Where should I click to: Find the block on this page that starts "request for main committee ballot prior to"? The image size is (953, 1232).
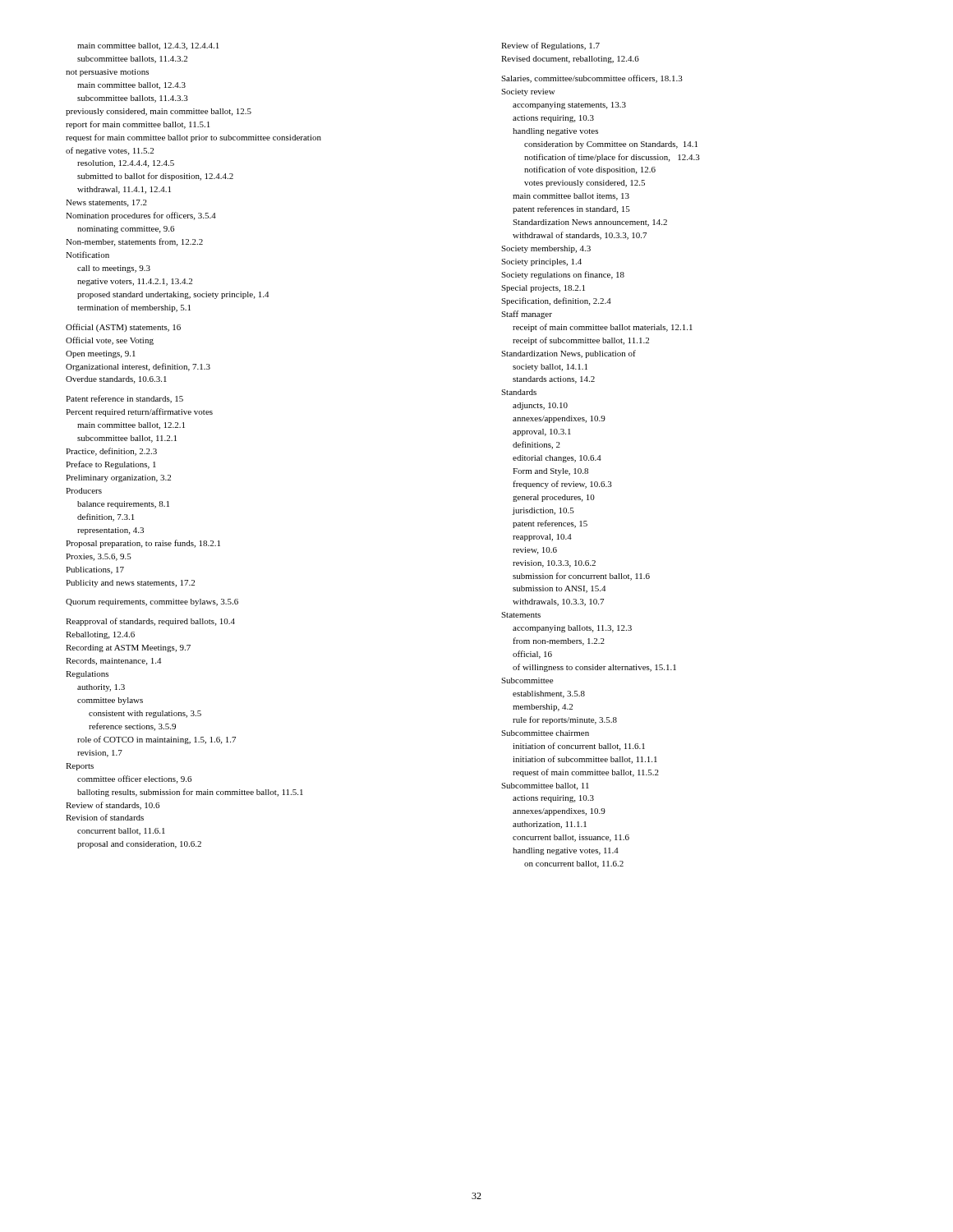194,137
